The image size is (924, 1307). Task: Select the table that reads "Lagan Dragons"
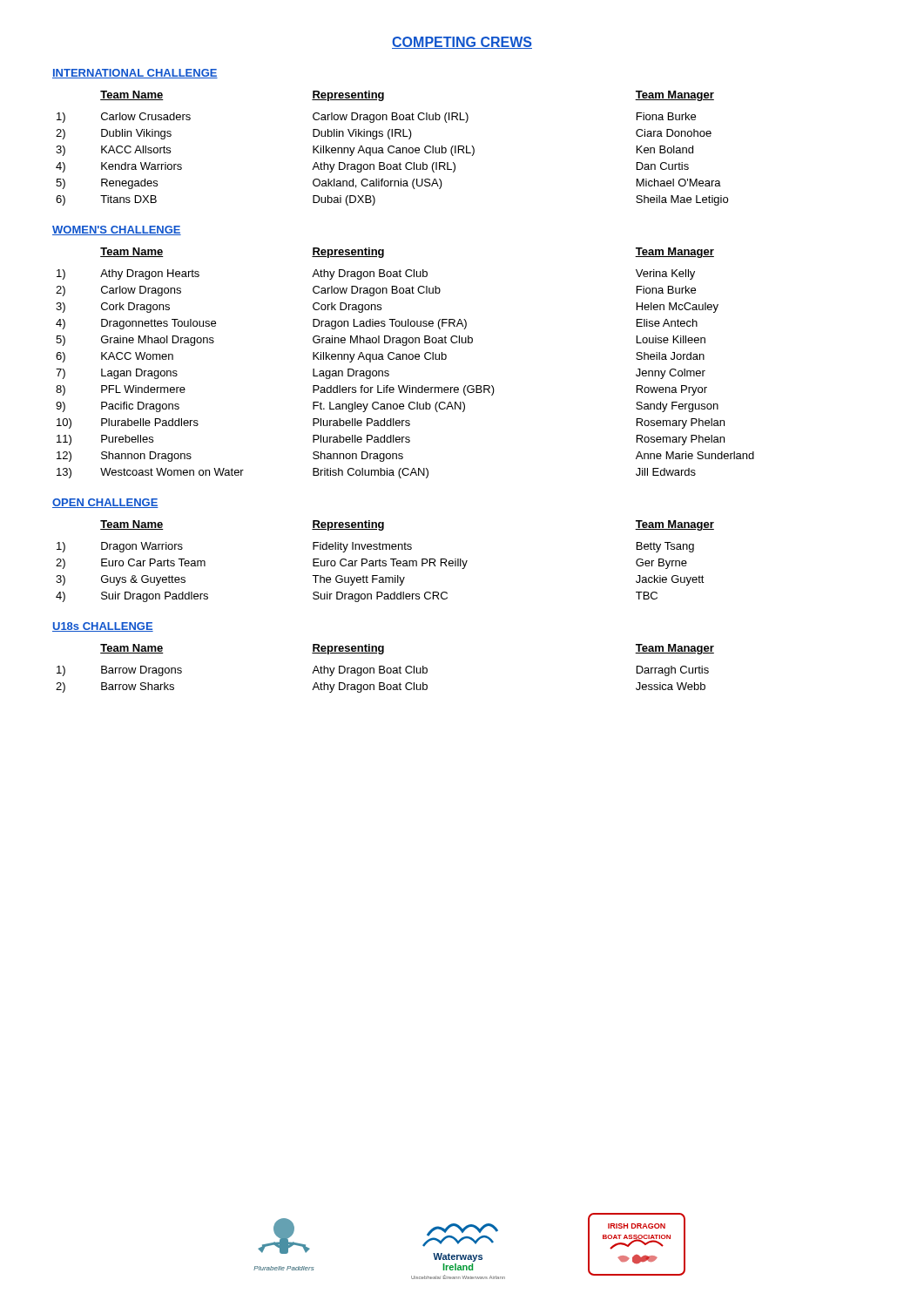tap(462, 362)
